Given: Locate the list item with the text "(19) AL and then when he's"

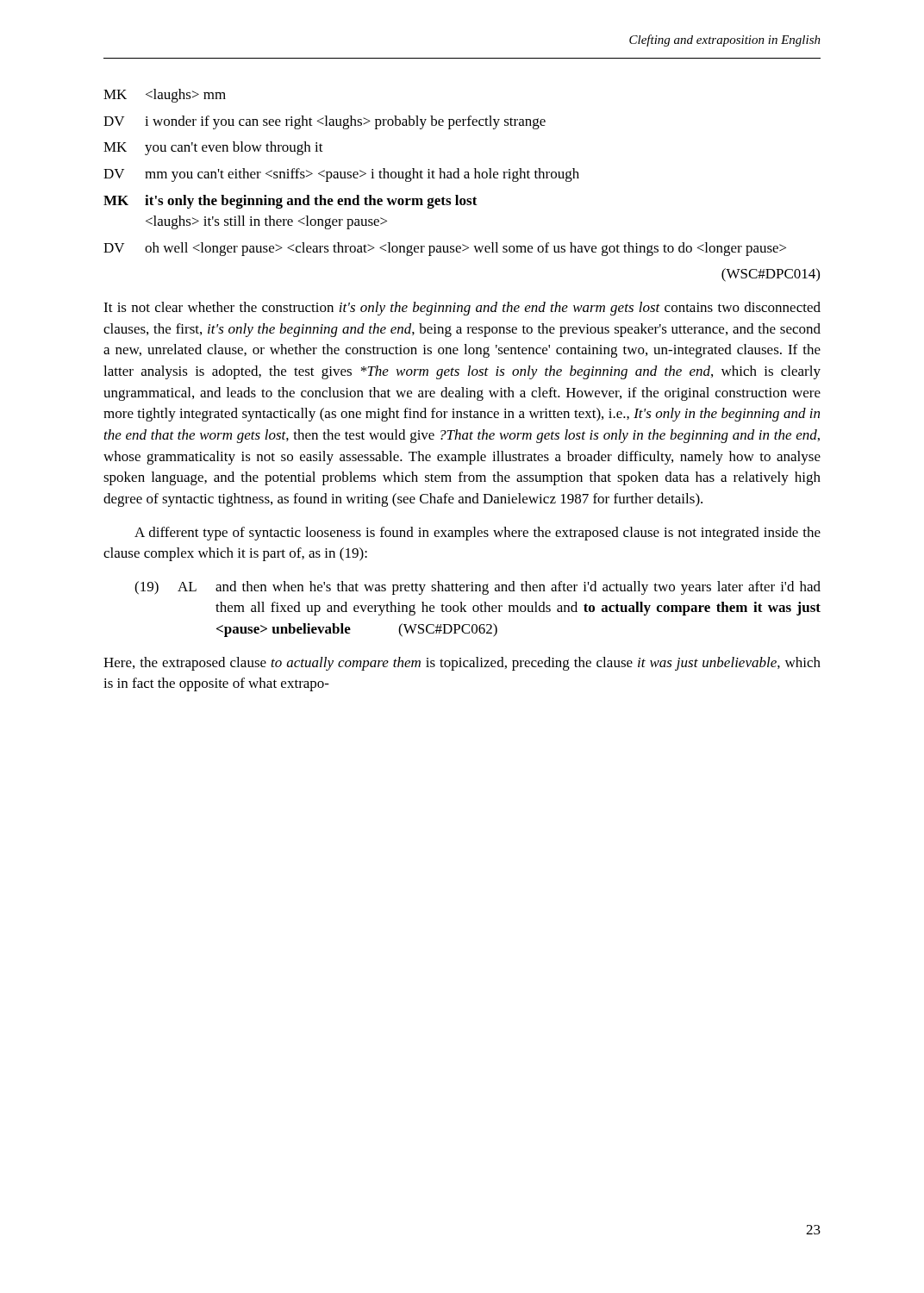Looking at the screenshot, I should click(x=478, y=608).
